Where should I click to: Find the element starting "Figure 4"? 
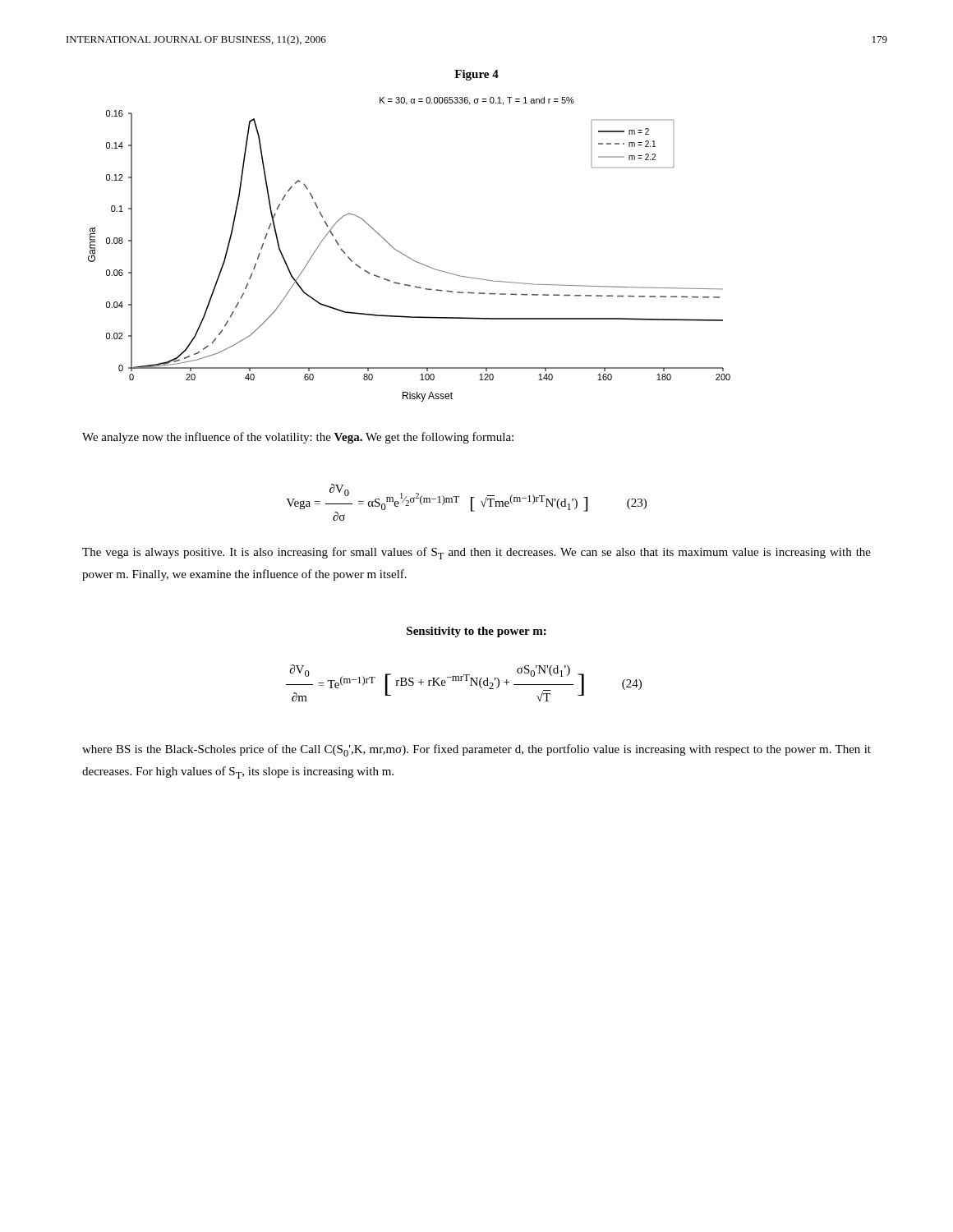click(476, 74)
